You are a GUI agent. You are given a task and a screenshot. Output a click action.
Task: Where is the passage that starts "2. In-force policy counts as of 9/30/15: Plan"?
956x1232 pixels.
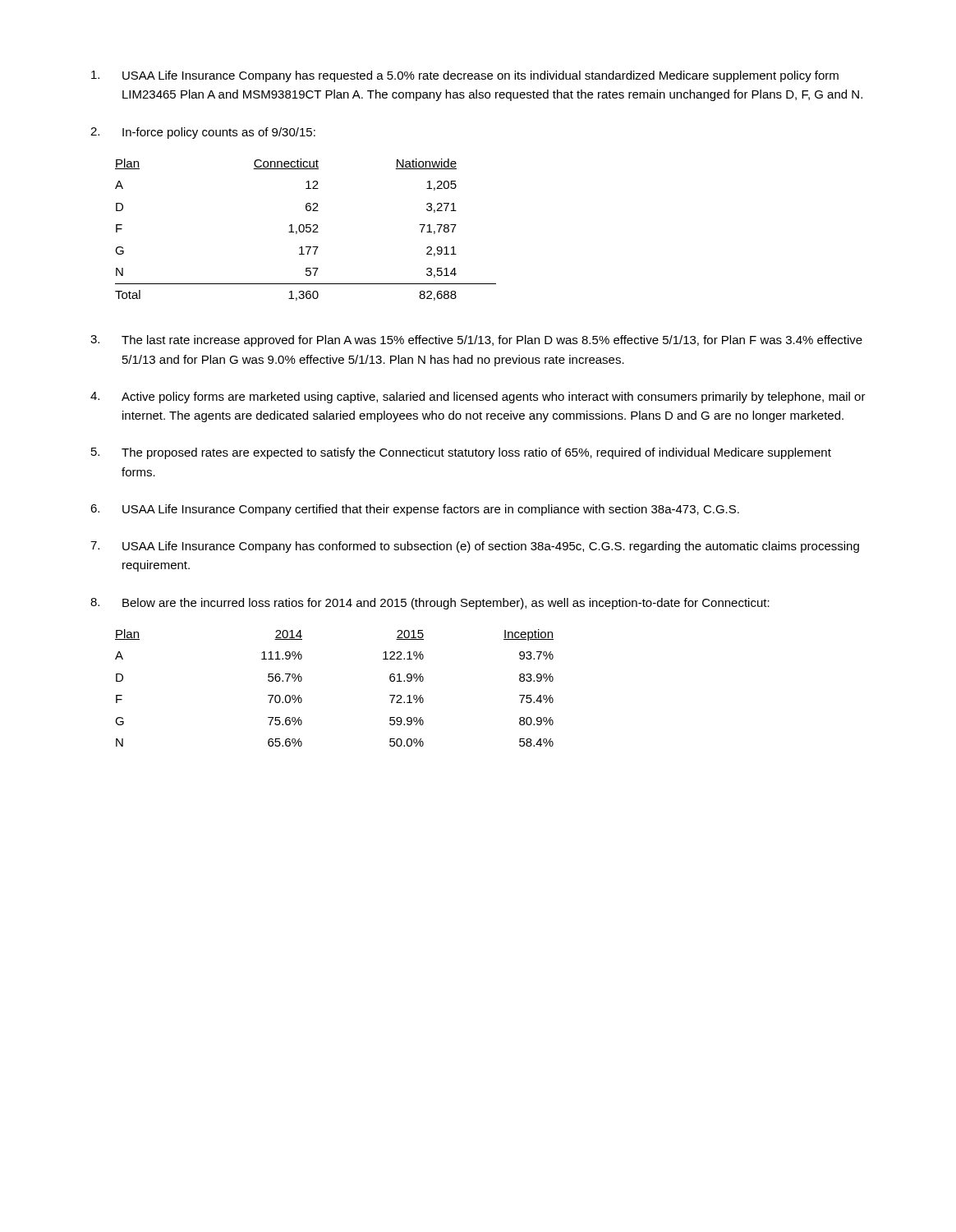coord(203,133)
